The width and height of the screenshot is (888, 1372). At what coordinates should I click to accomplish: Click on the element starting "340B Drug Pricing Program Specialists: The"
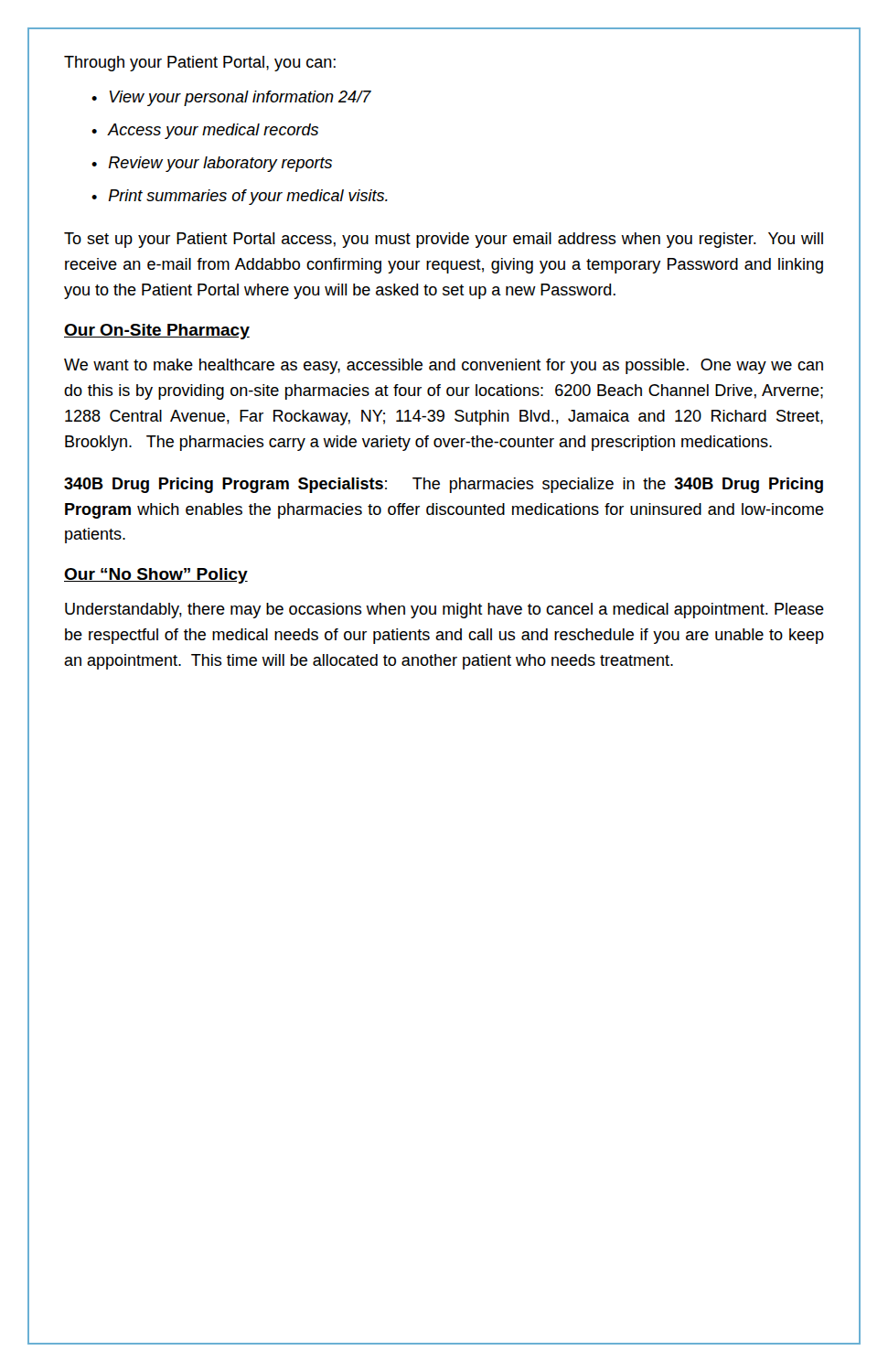pyautogui.click(x=444, y=509)
